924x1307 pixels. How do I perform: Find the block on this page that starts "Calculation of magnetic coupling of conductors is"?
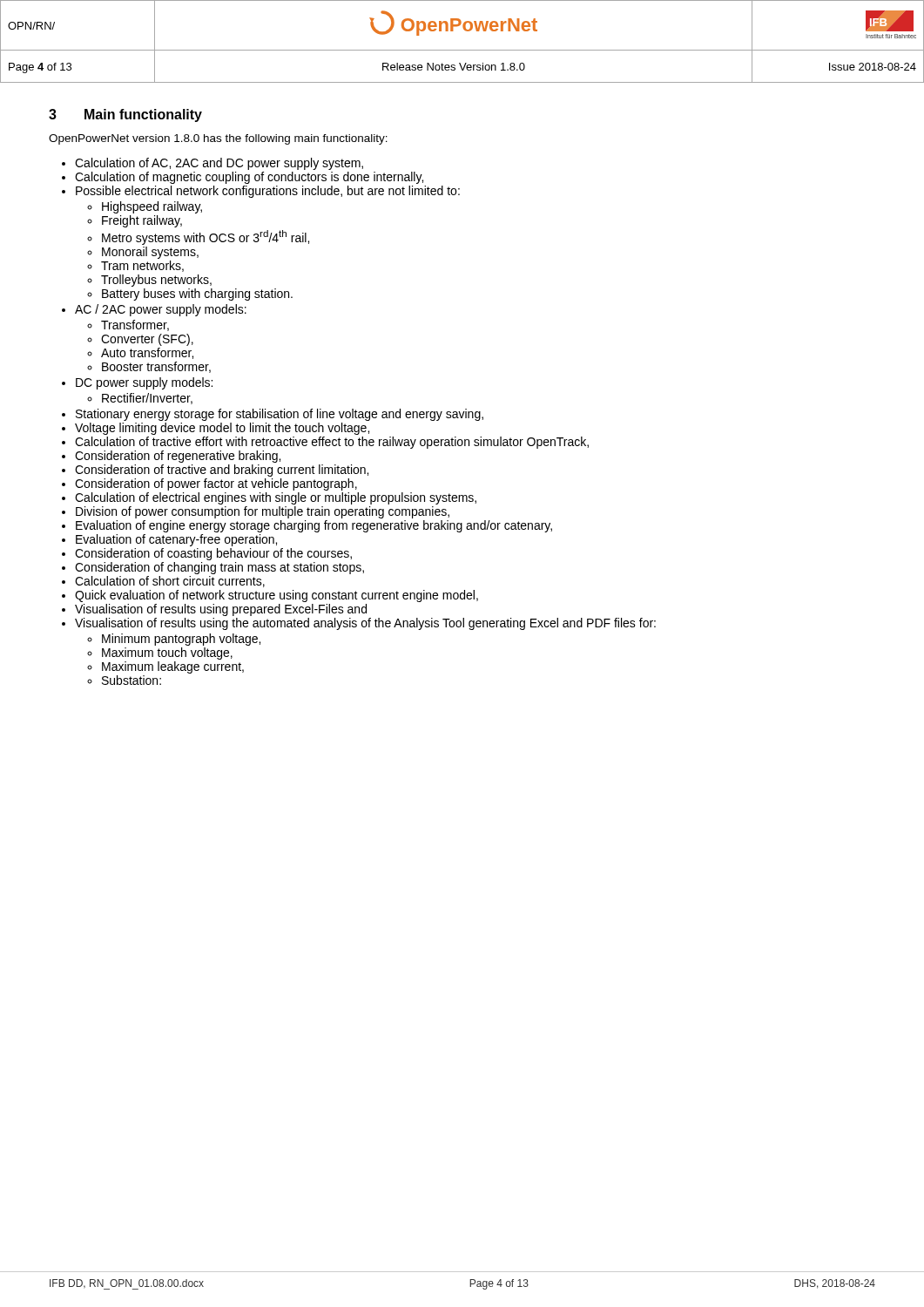(249, 178)
